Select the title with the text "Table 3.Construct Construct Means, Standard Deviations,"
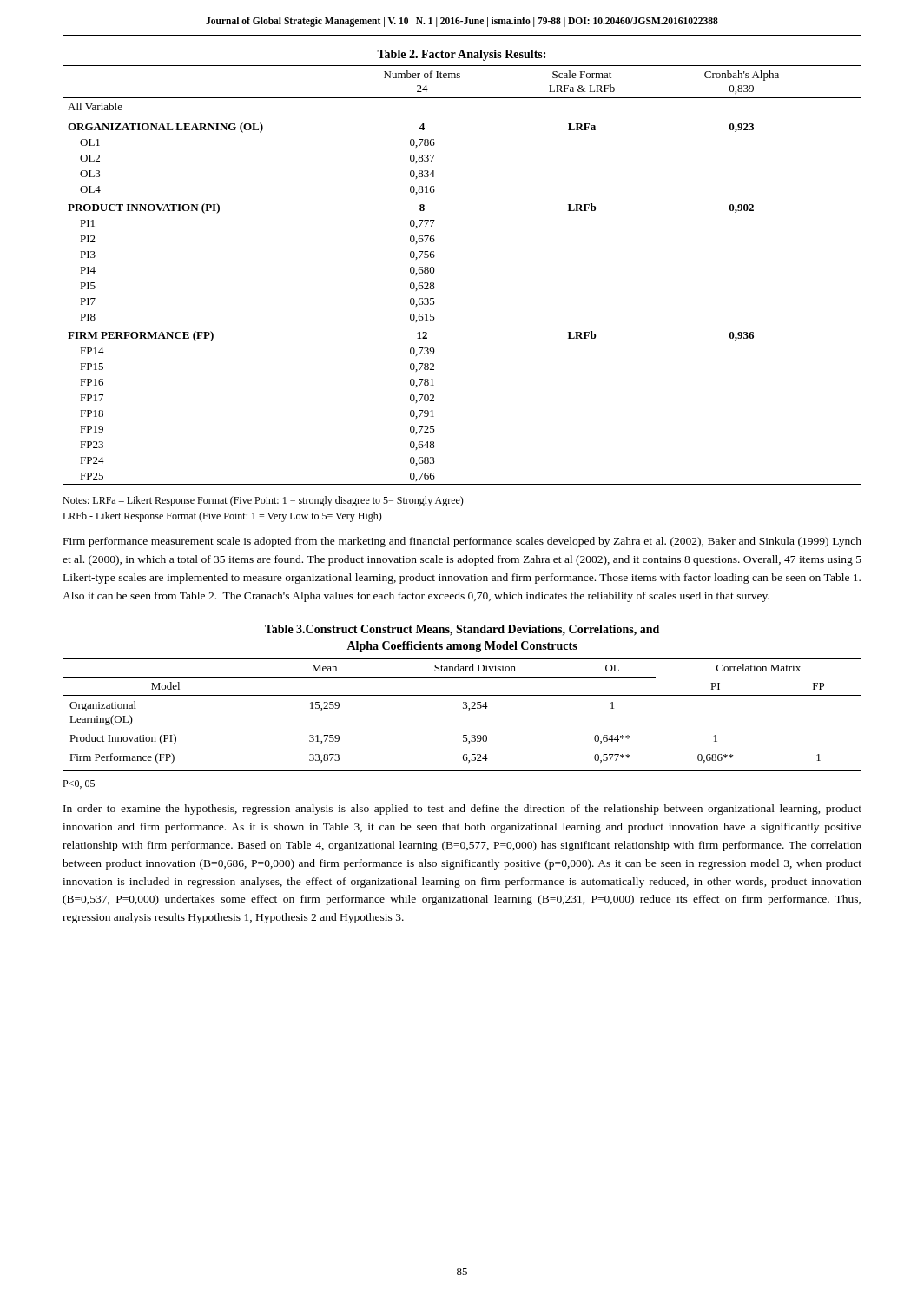 [462, 638]
